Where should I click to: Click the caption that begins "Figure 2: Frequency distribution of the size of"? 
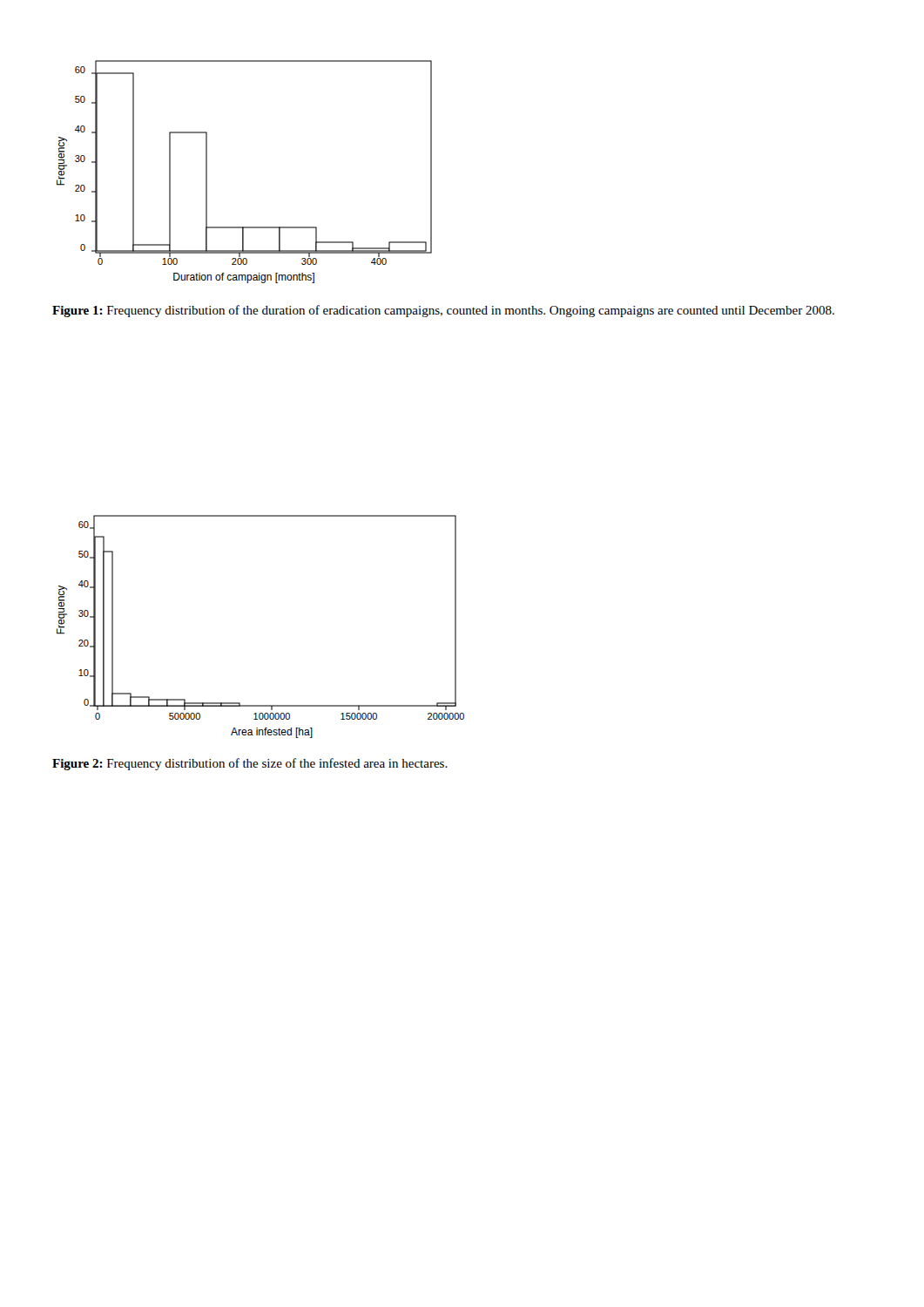click(x=250, y=763)
